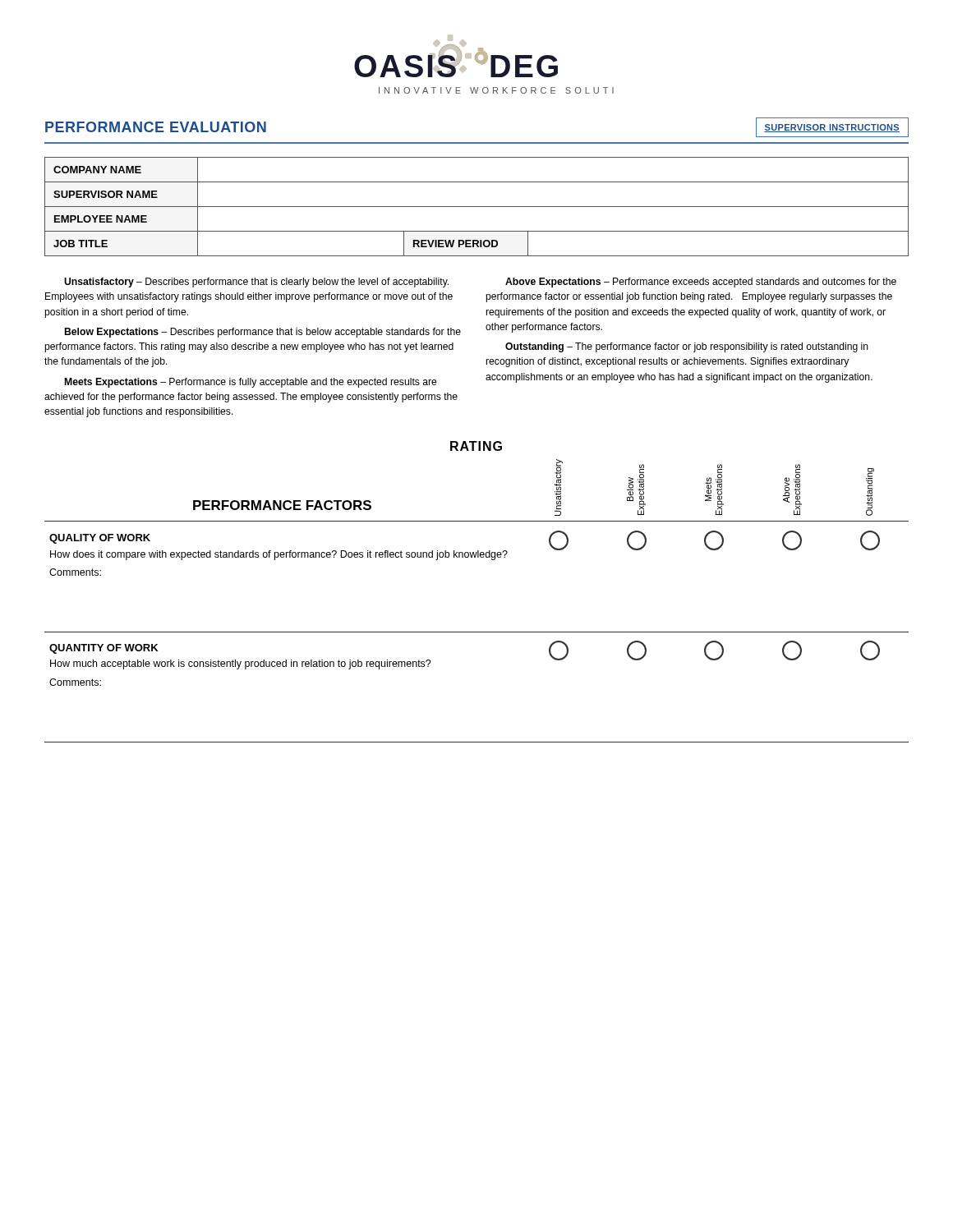Select the table that reads "PERFORMANCE FACTORS"
This screenshot has width=953, height=1232.
click(476, 591)
